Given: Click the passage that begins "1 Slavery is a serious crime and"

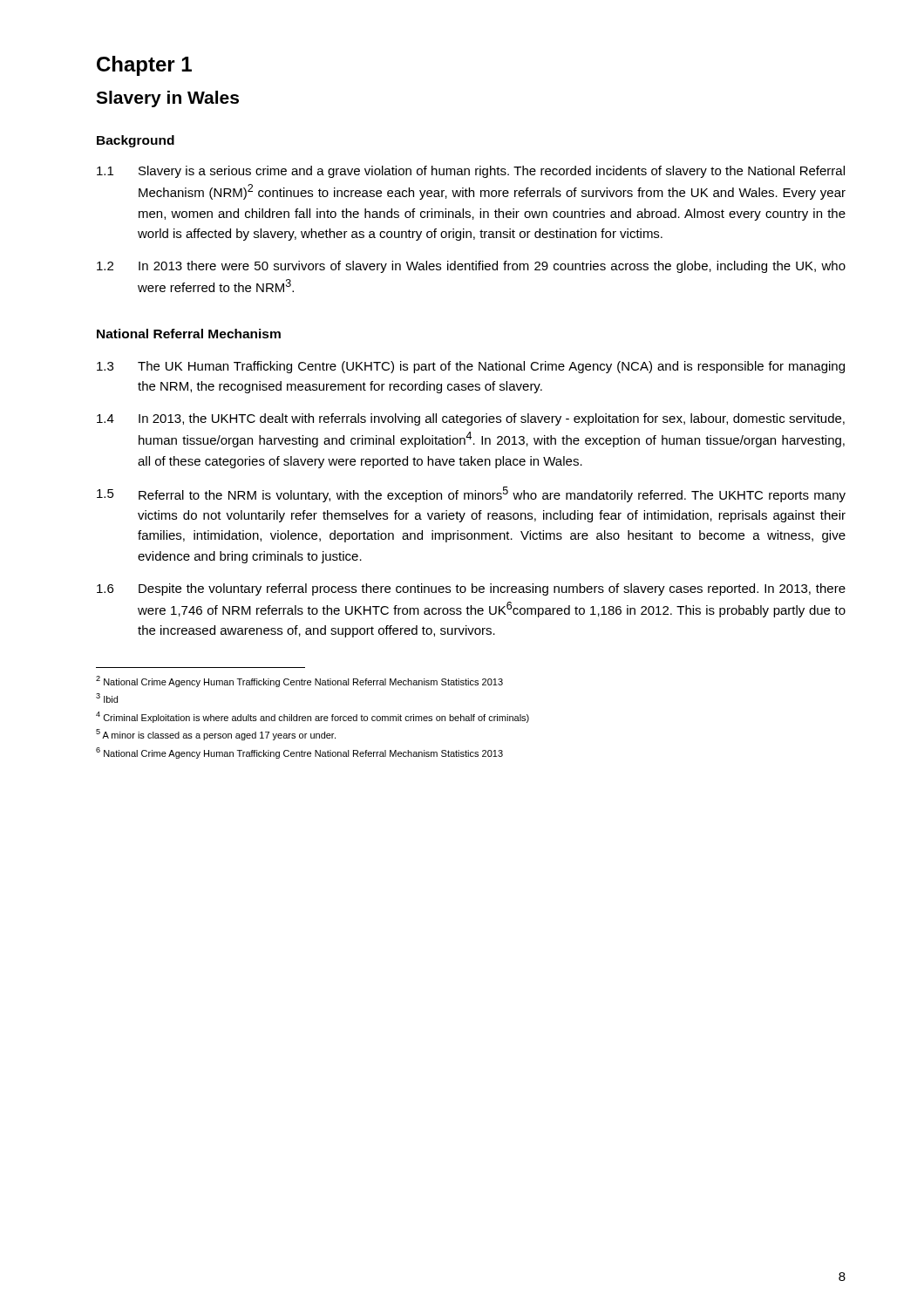Looking at the screenshot, I should point(471,202).
